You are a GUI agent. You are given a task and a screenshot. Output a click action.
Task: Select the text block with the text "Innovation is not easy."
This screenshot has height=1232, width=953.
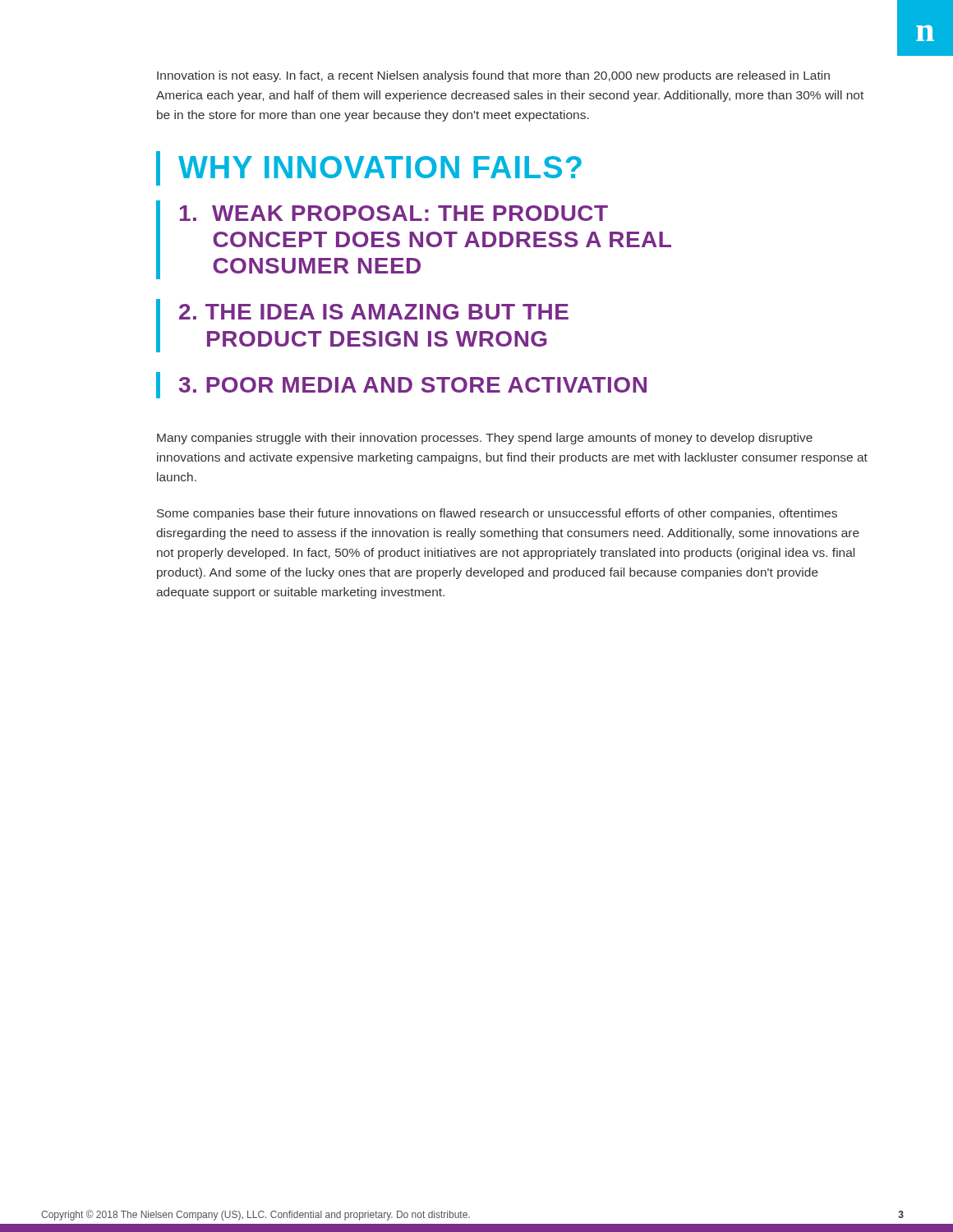[x=510, y=95]
